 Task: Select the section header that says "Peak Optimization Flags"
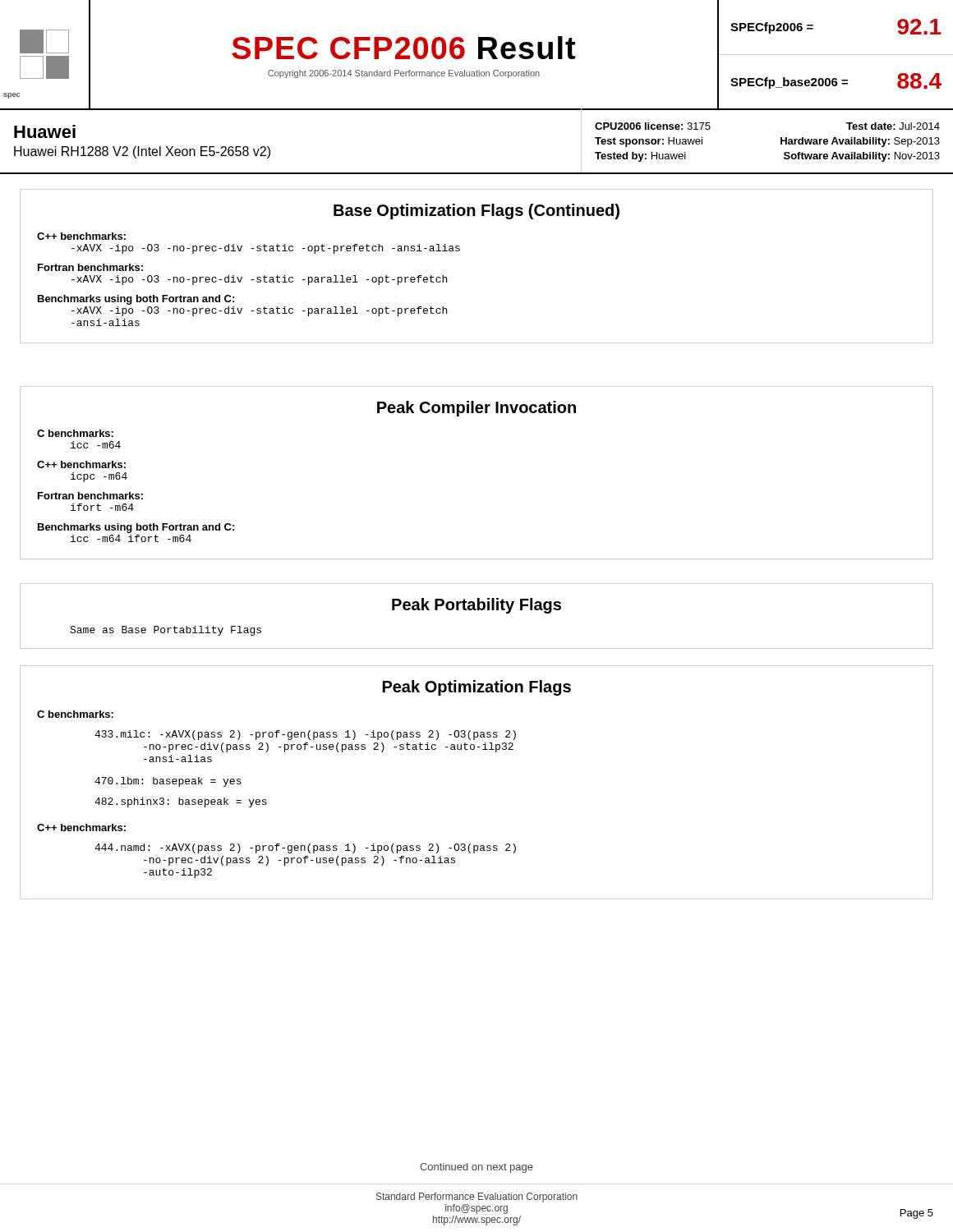(x=476, y=687)
